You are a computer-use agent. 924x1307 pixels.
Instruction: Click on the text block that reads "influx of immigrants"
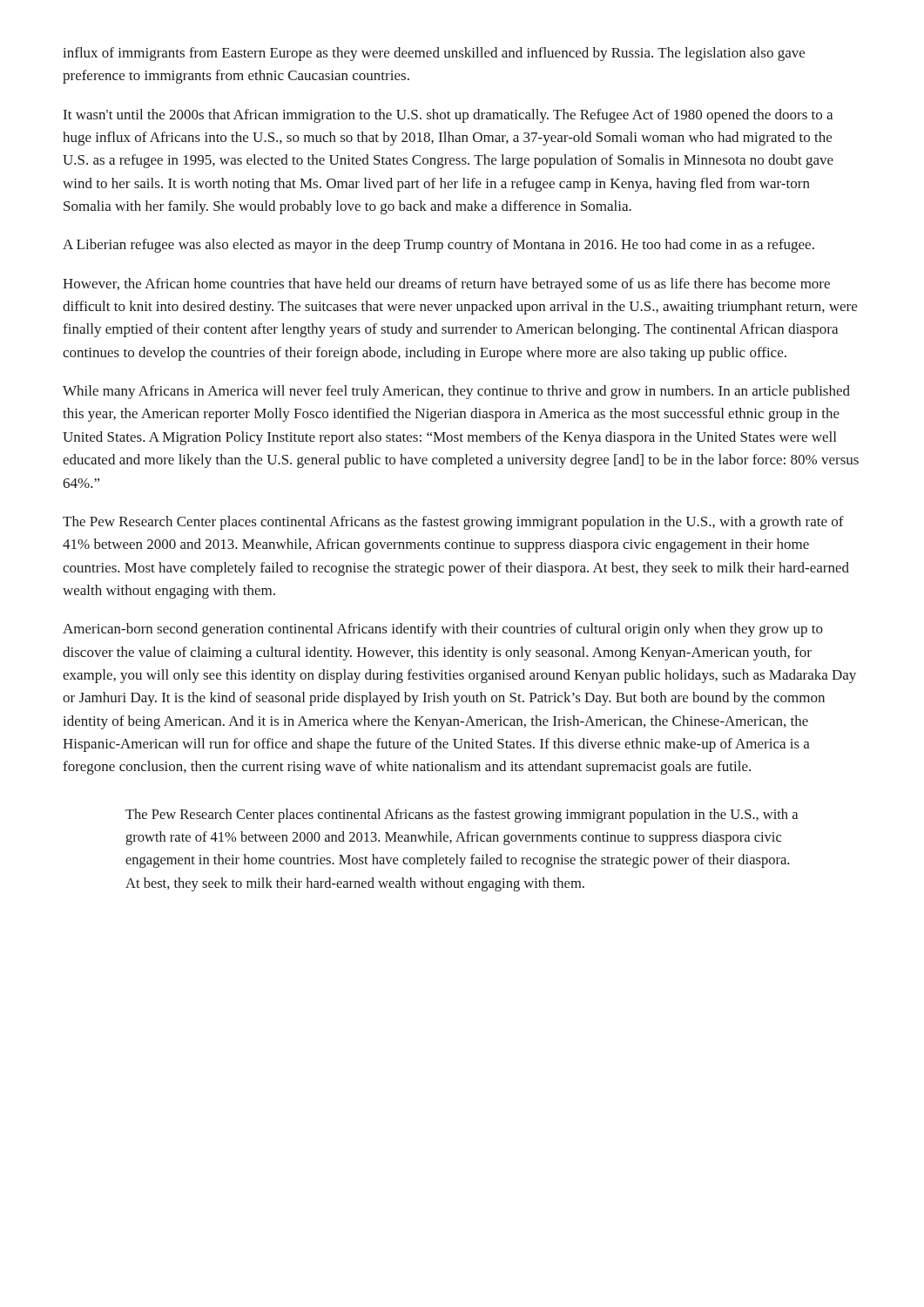click(x=434, y=64)
